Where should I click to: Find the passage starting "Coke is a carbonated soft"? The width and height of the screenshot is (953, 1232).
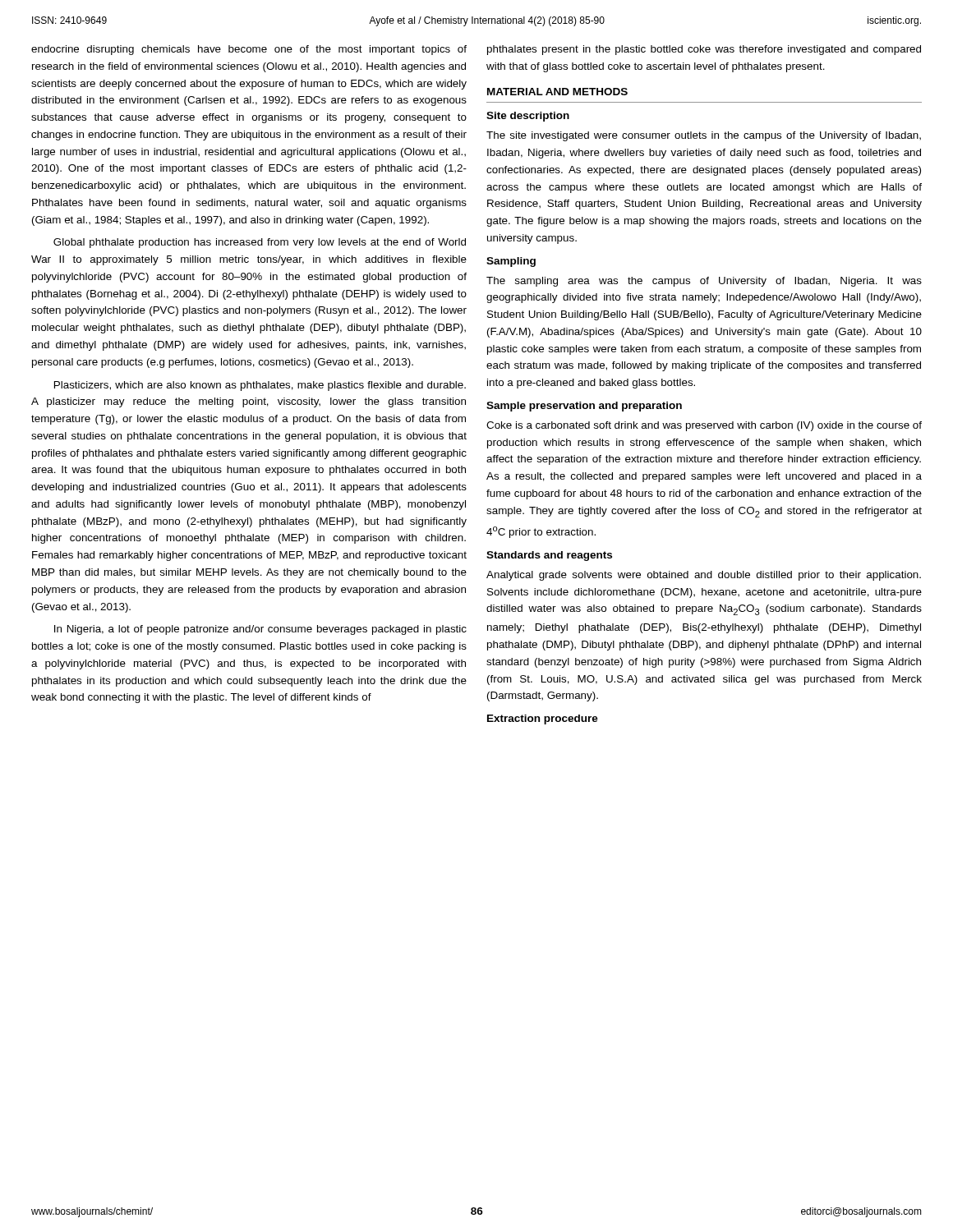[x=704, y=479]
